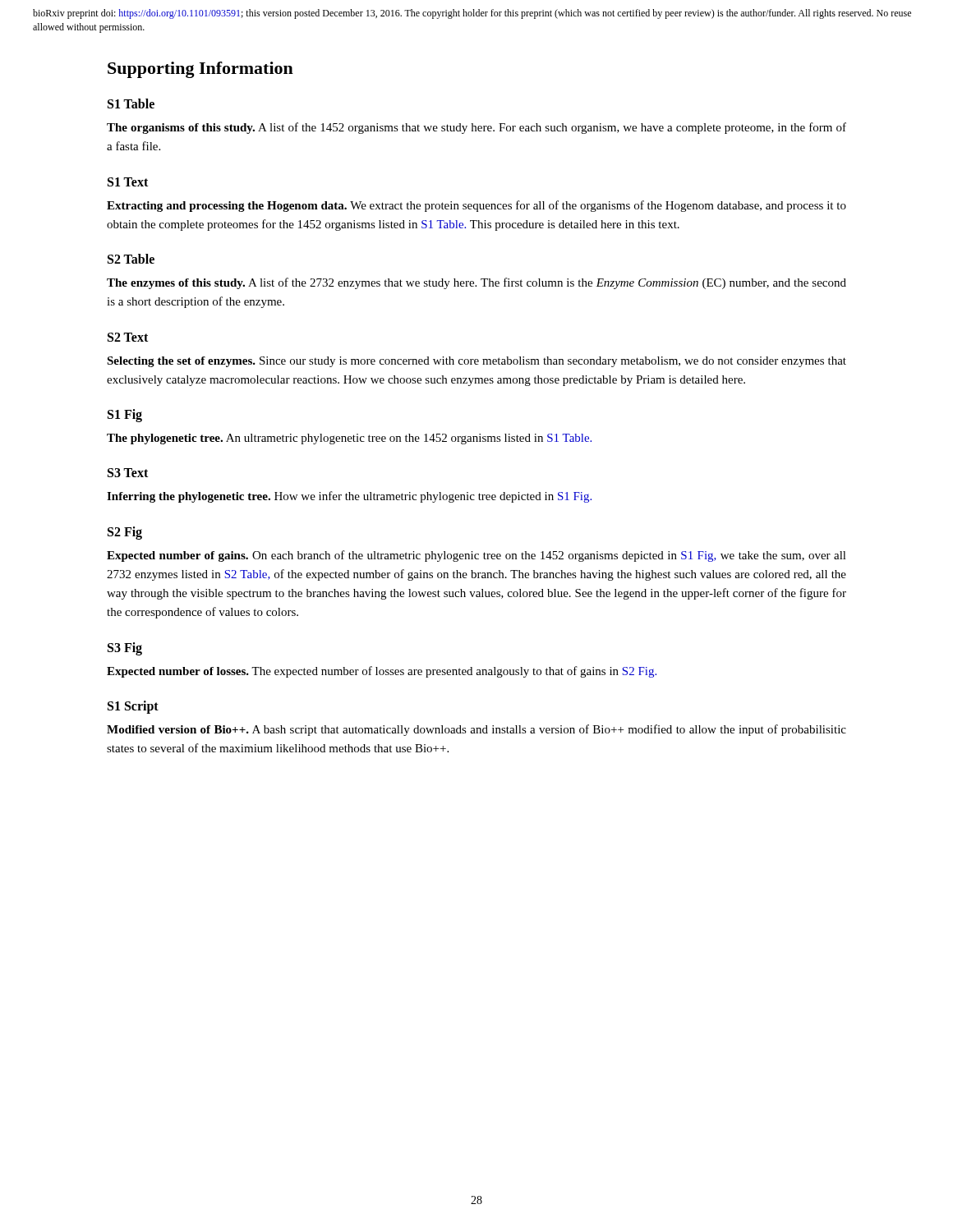Find the region starting "S1 Table"
This screenshot has width=953, height=1232.
tap(131, 103)
